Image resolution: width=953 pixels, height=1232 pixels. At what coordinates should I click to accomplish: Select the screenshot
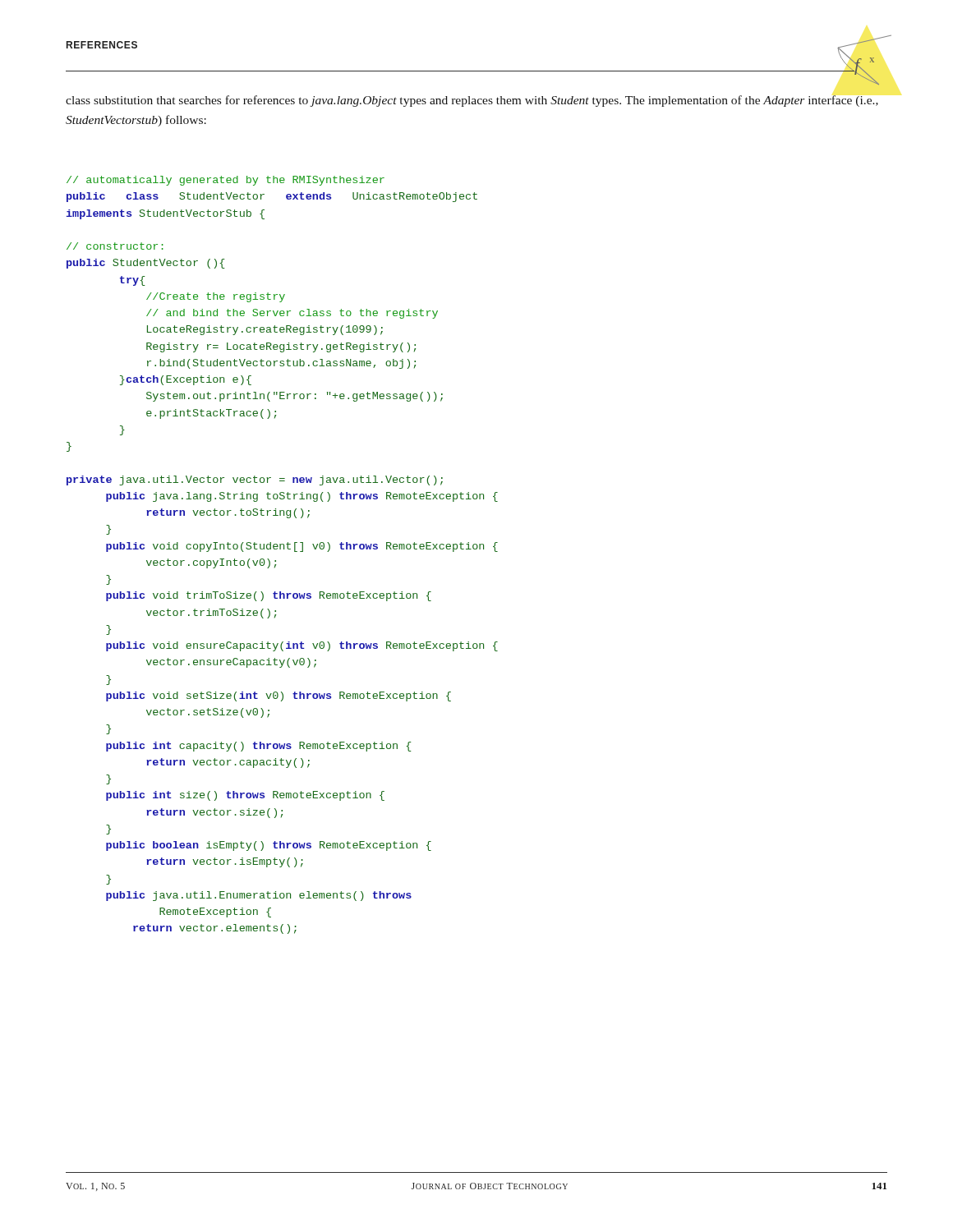(x=476, y=555)
